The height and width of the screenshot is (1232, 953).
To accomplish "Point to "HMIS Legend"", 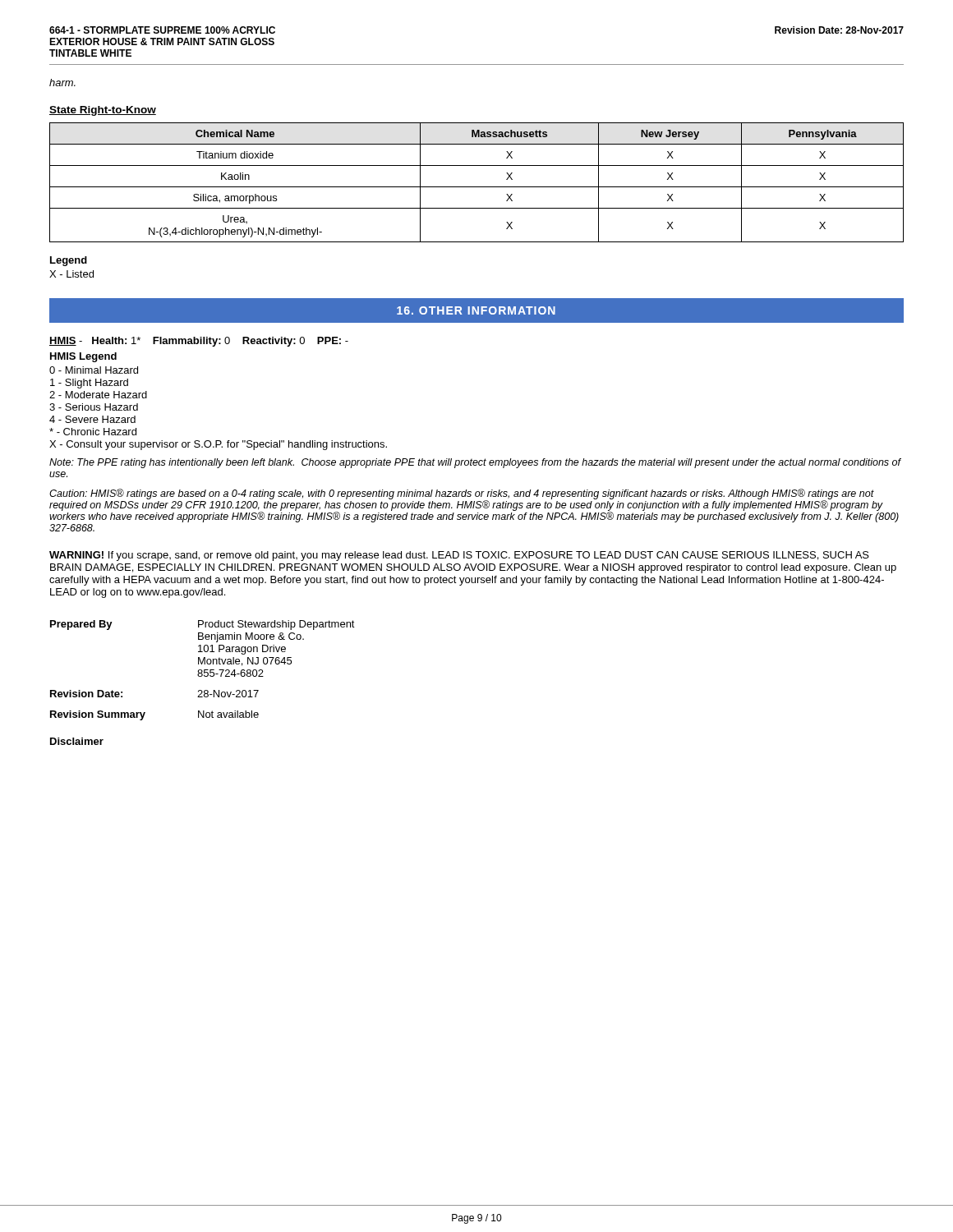I will (83, 356).
